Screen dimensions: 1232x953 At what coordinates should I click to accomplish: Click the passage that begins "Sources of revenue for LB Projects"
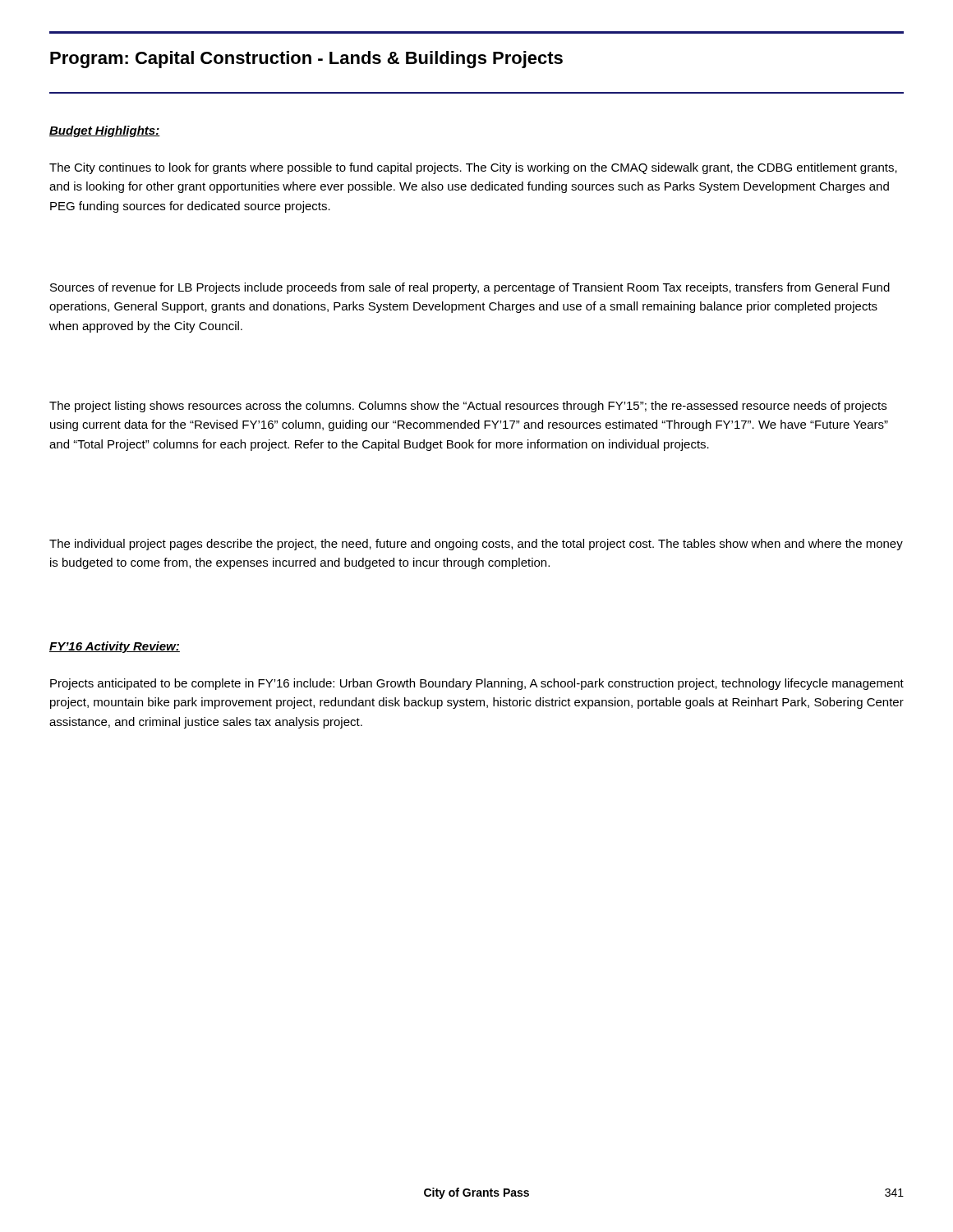click(476, 306)
